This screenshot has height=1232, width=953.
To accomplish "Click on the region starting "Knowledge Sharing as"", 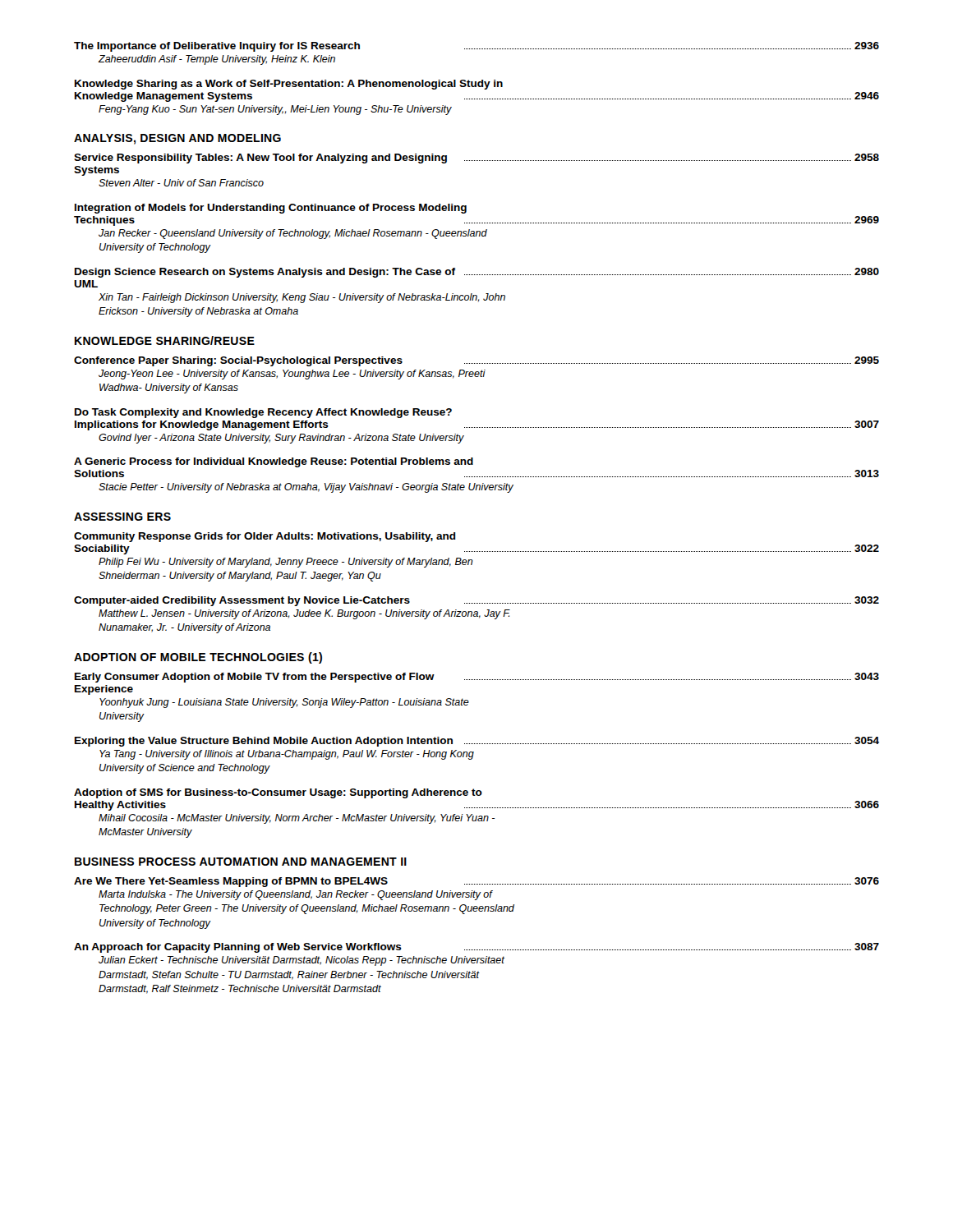I will pyautogui.click(x=476, y=97).
